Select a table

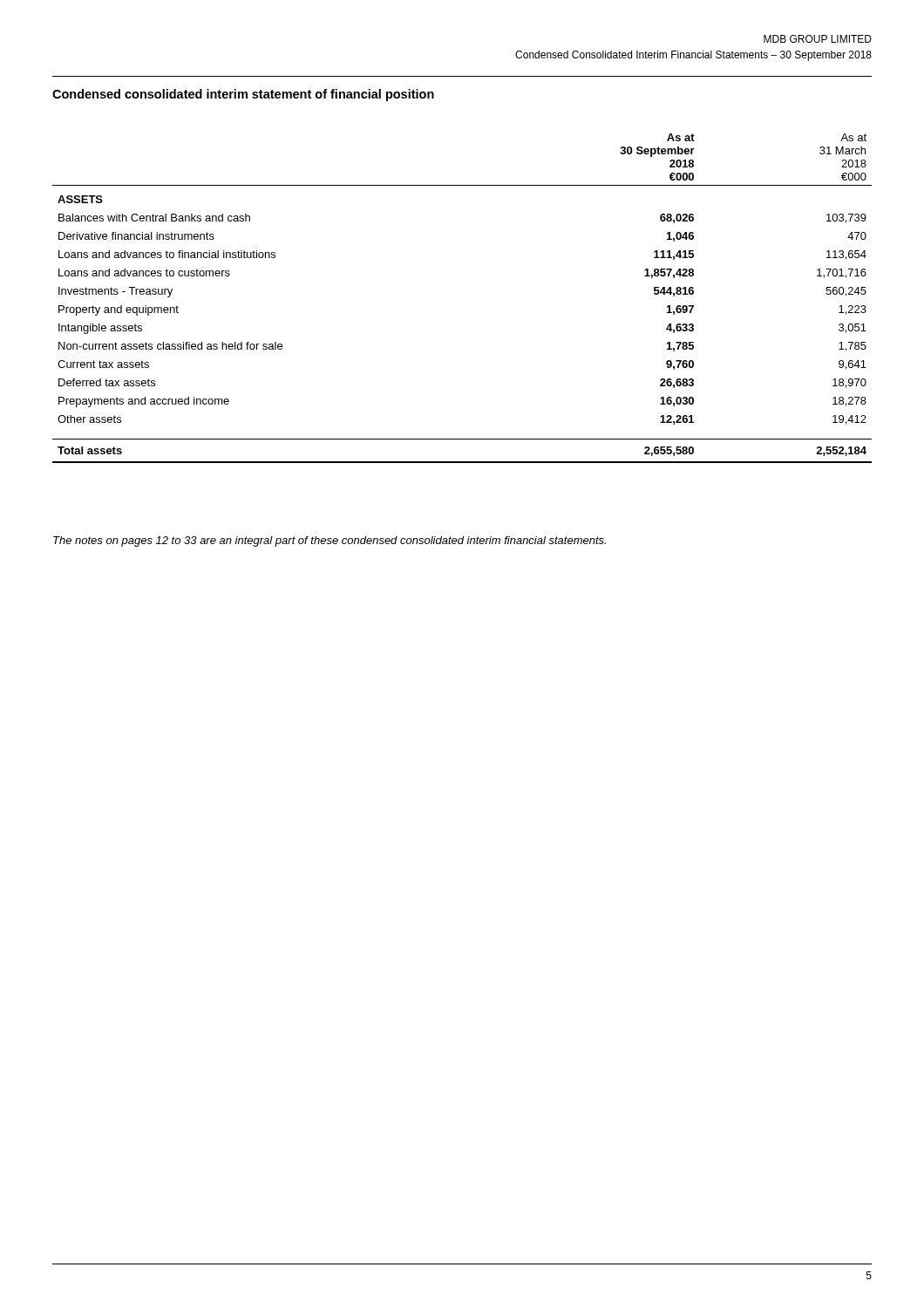(x=462, y=296)
